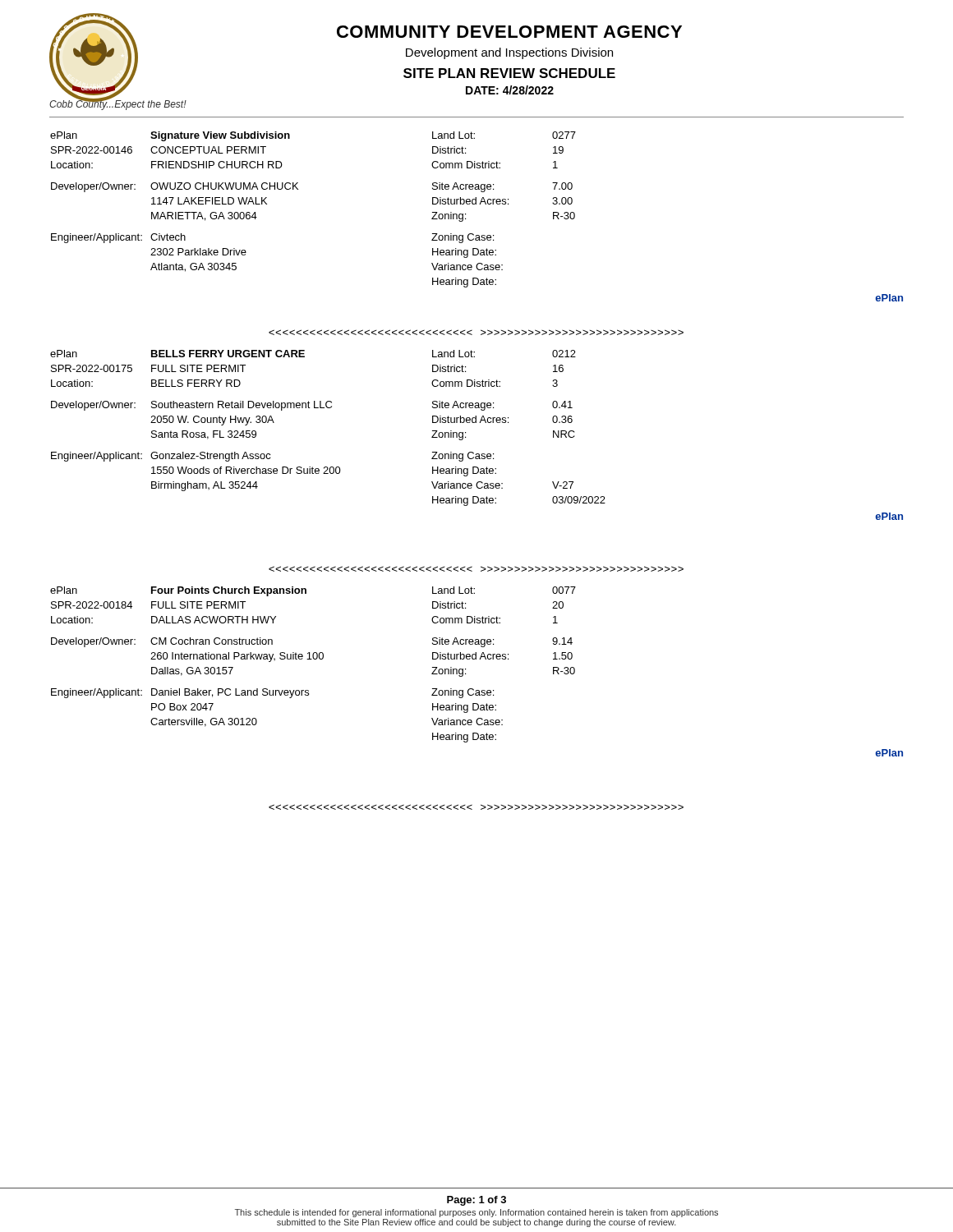This screenshot has width=953, height=1232.
Task: Find the text block with the text "ePlan Four Points Church Expansion Land Lot: 0077"
Action: click(x=476, y=671)
